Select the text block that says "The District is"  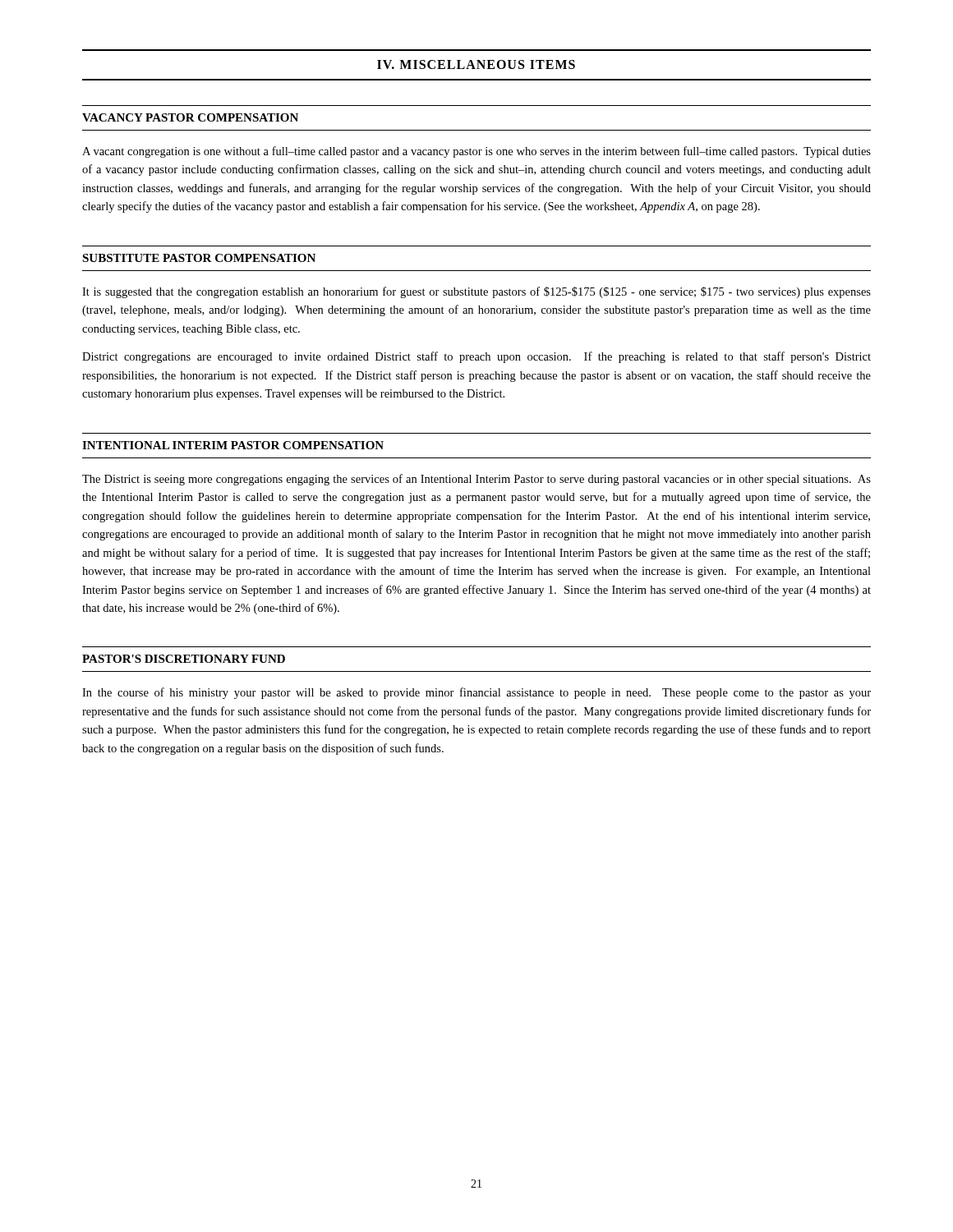476,543
